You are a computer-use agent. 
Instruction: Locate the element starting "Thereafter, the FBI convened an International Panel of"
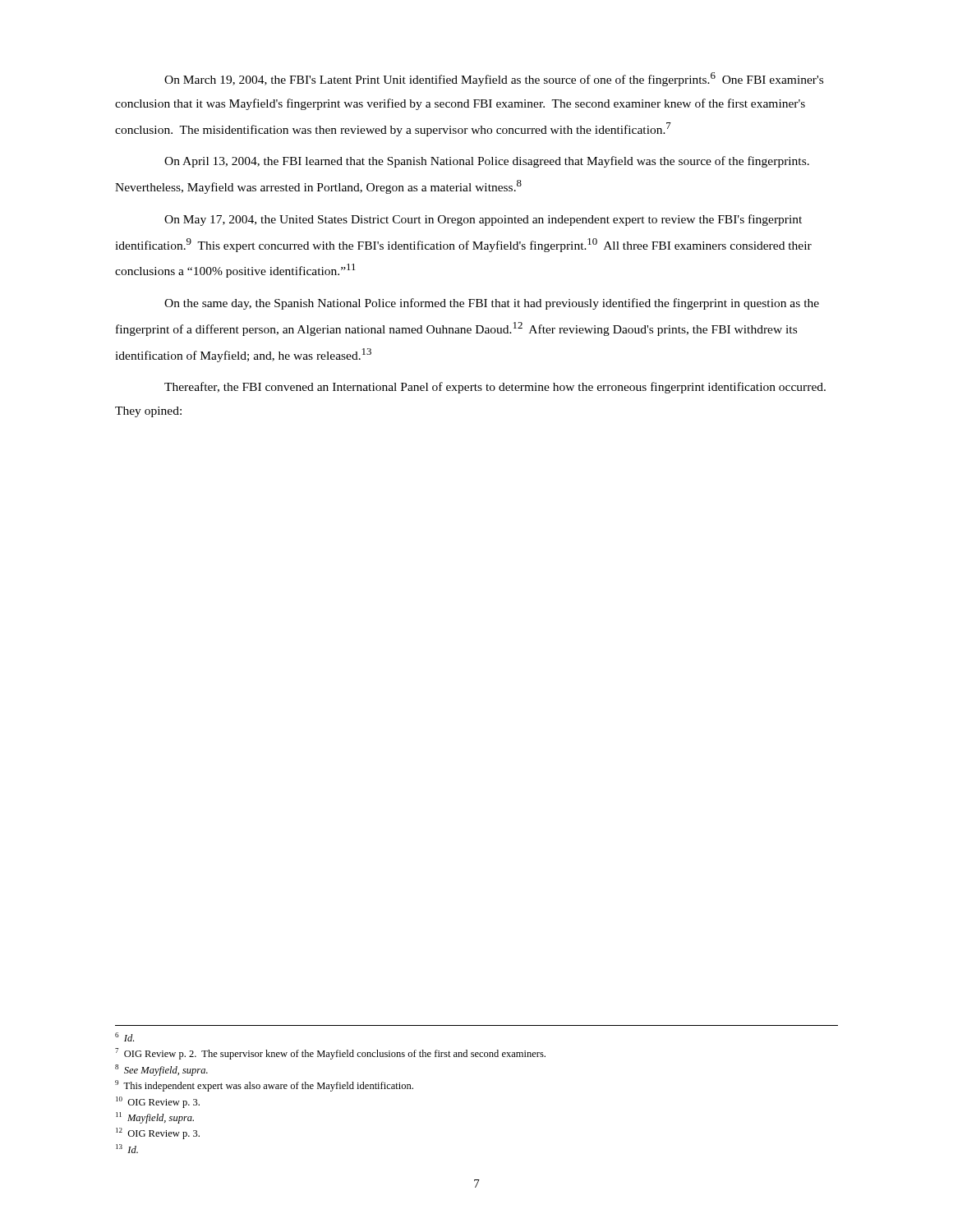(x=472, y=399)
